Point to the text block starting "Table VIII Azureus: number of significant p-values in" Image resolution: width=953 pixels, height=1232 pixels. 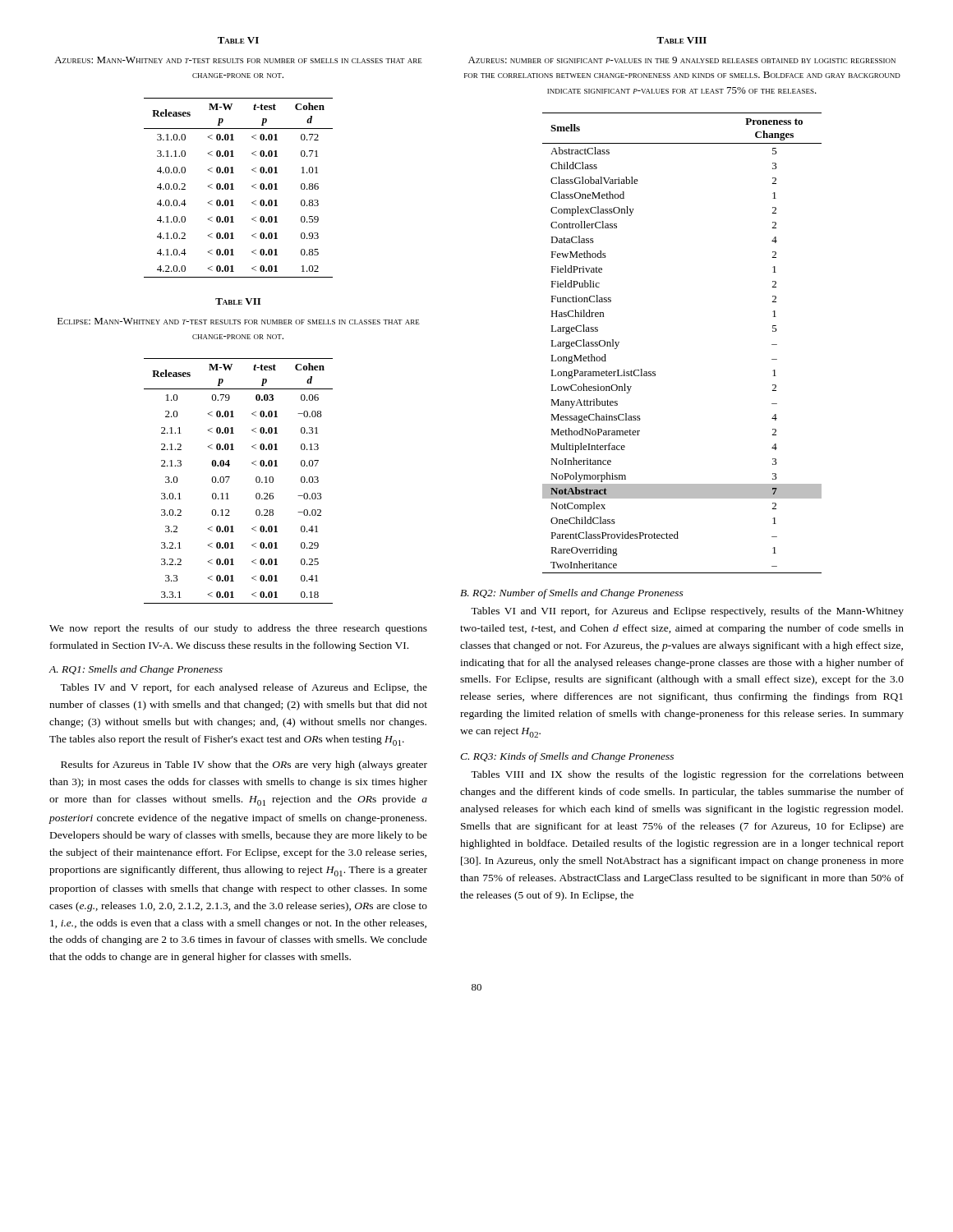point(682,65)
